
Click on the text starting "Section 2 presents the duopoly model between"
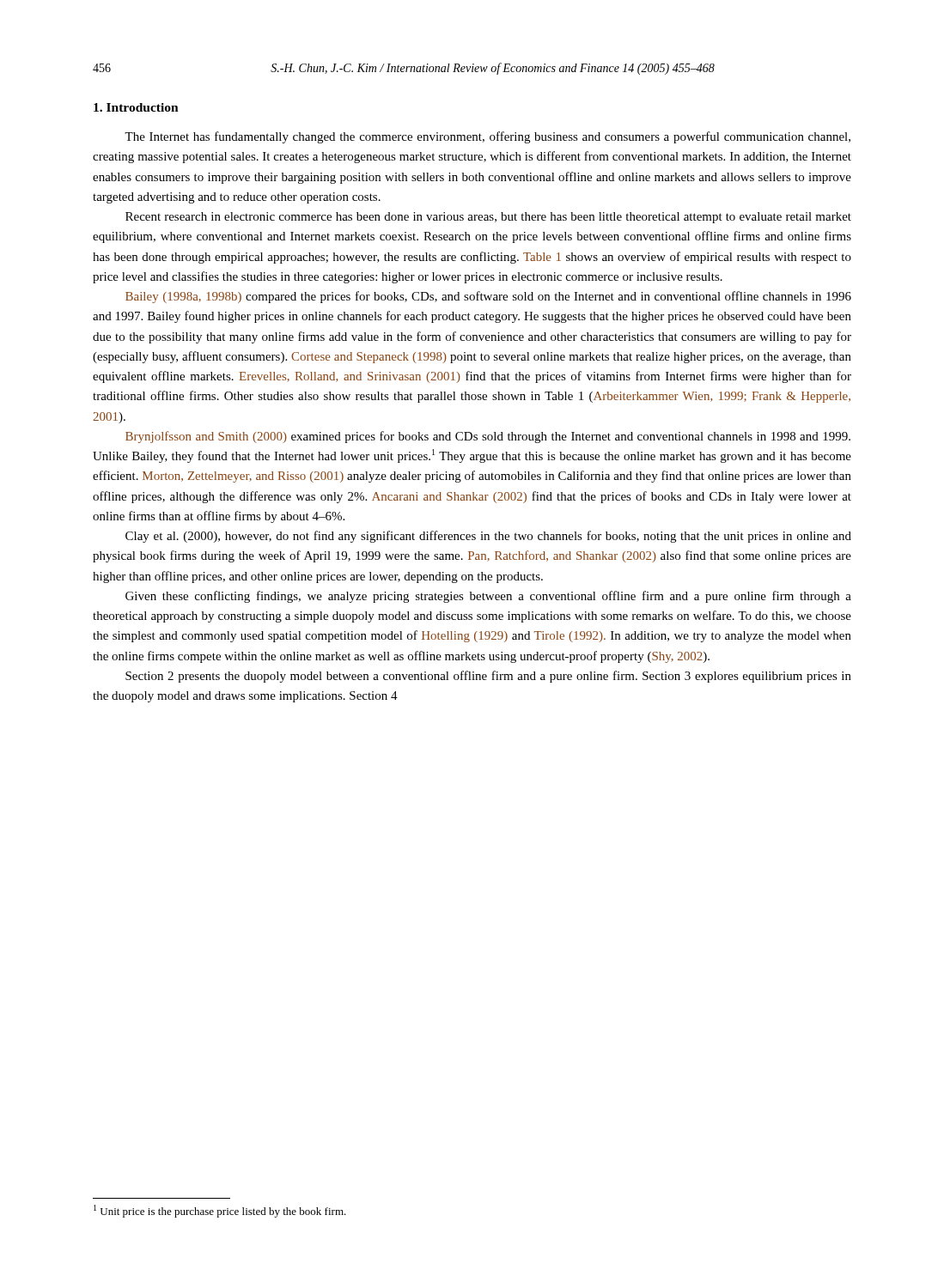click(472, 686)
